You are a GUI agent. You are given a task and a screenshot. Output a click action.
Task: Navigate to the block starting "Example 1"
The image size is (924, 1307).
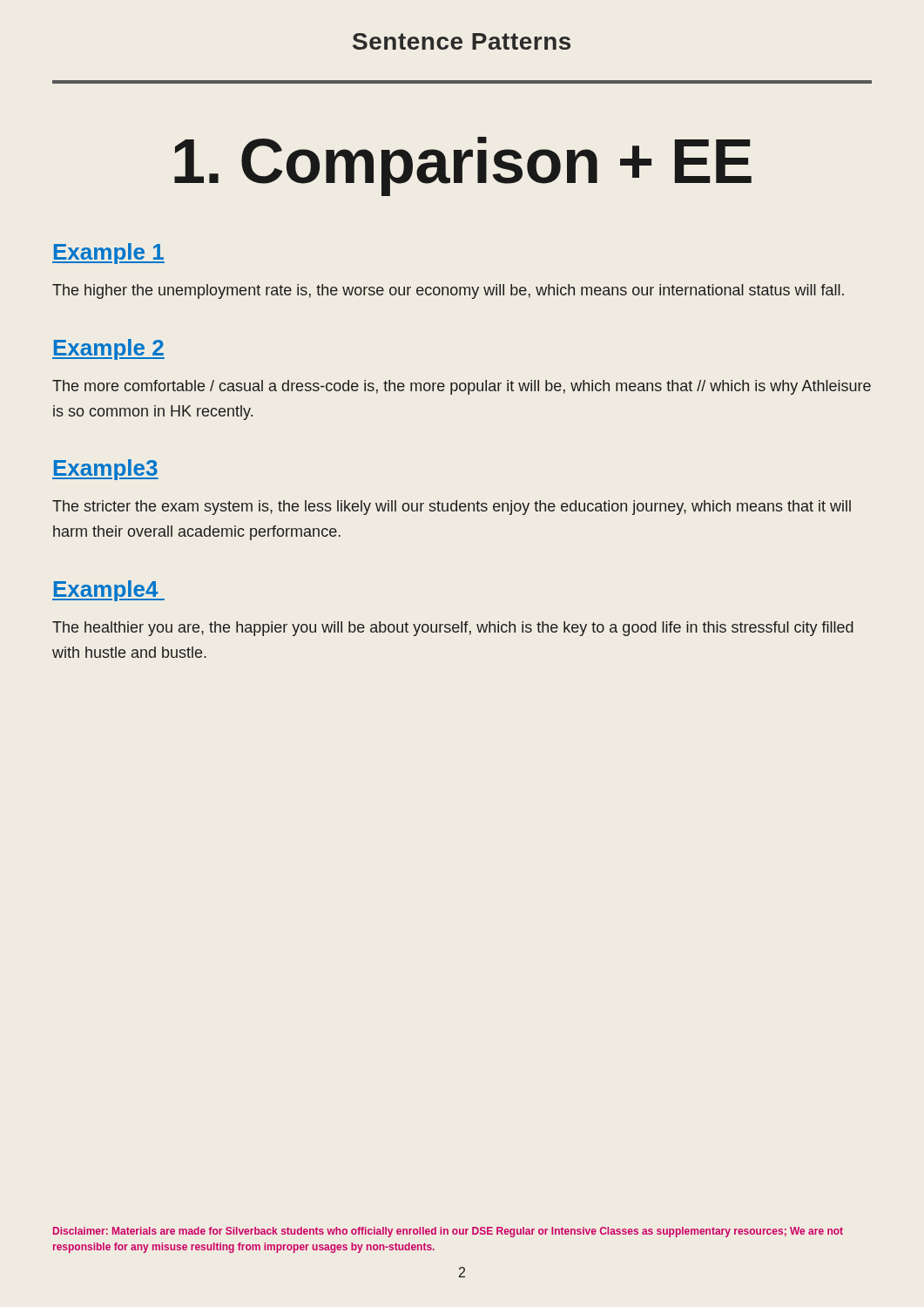(x=108, y=252)
